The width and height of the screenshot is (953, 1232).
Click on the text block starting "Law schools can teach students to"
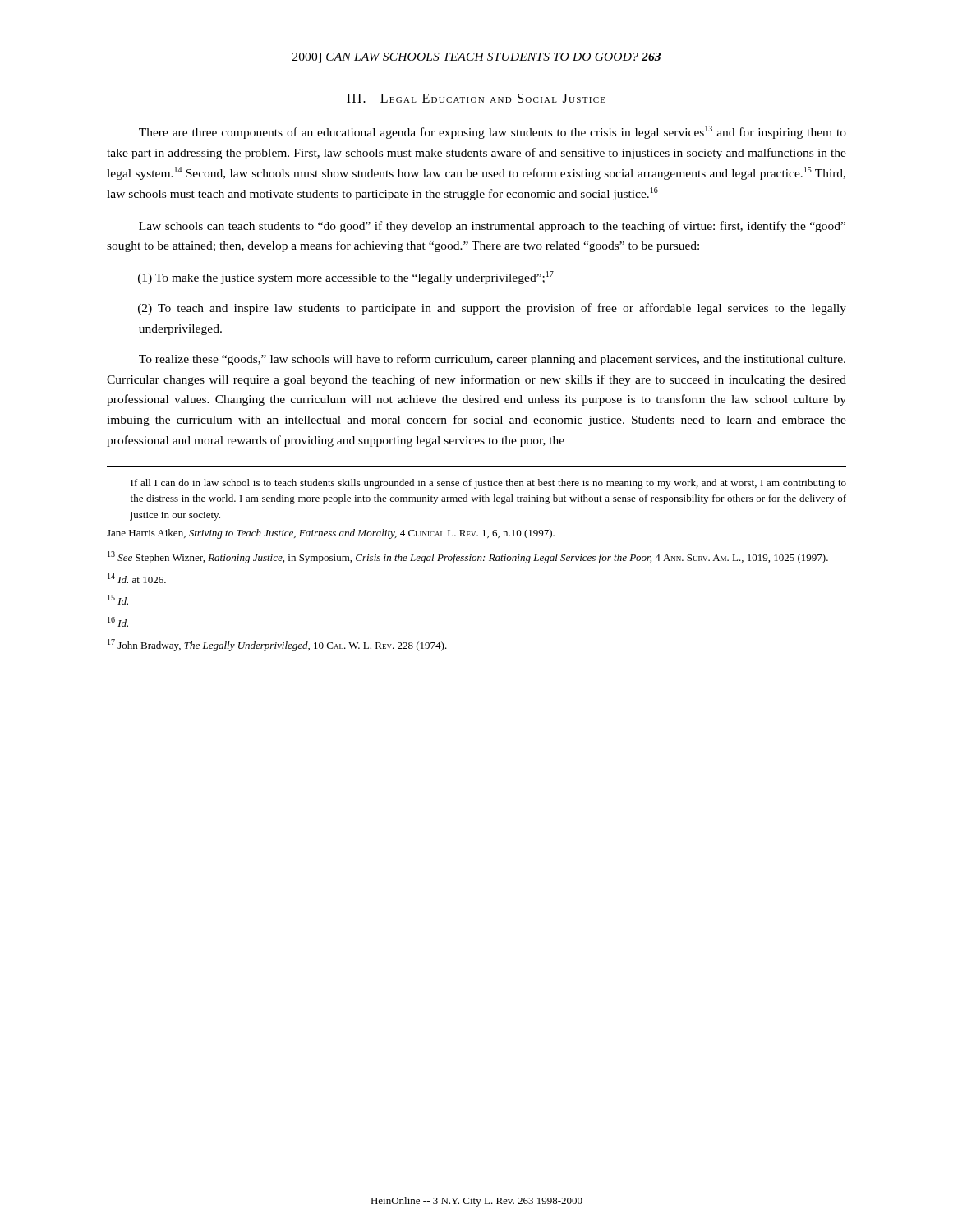pyautogui.click(x=476, y=235)
